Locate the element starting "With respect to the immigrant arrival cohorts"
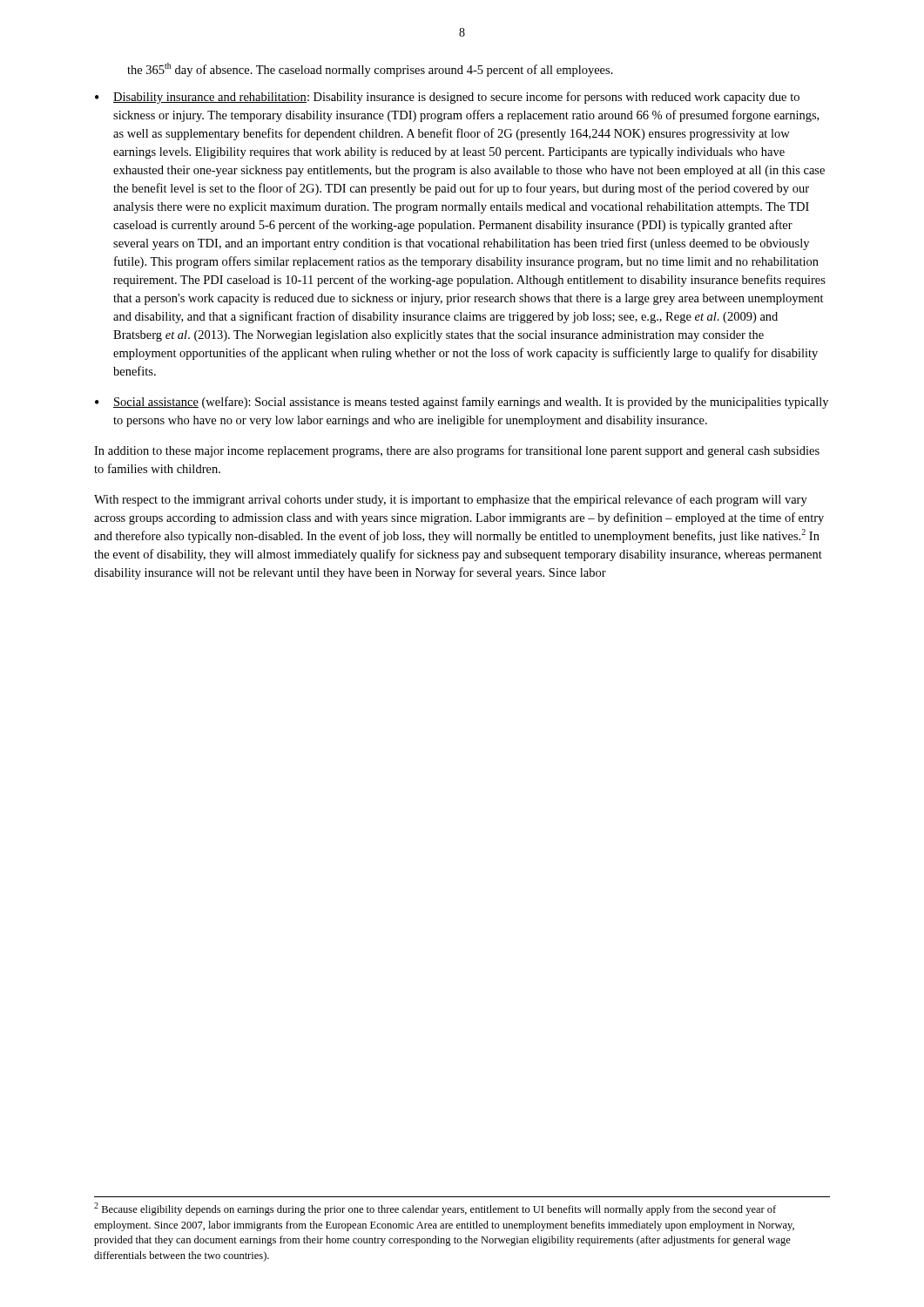 [x=459, y=536]
